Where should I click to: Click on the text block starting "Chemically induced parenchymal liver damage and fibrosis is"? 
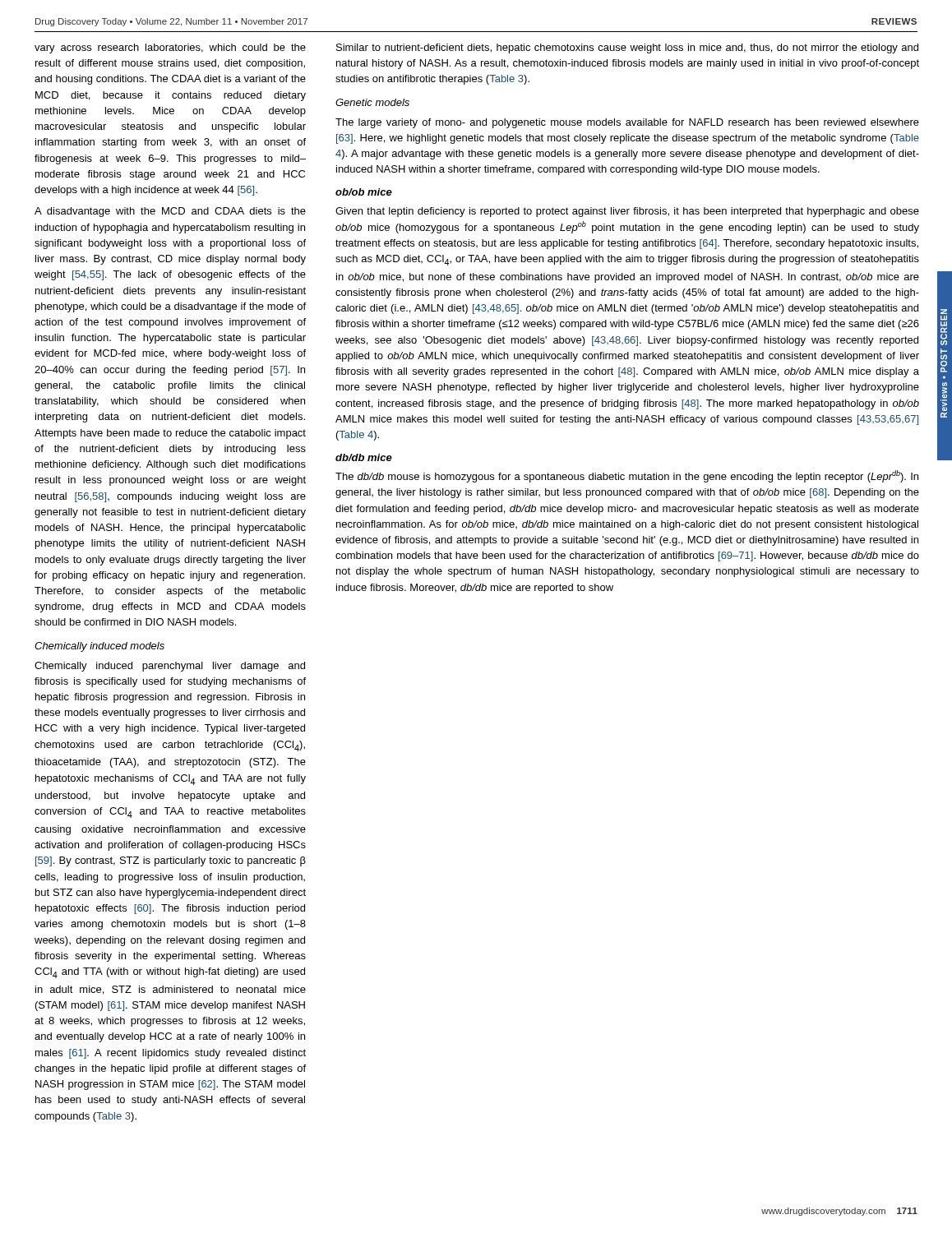click(x=170, y=890)
